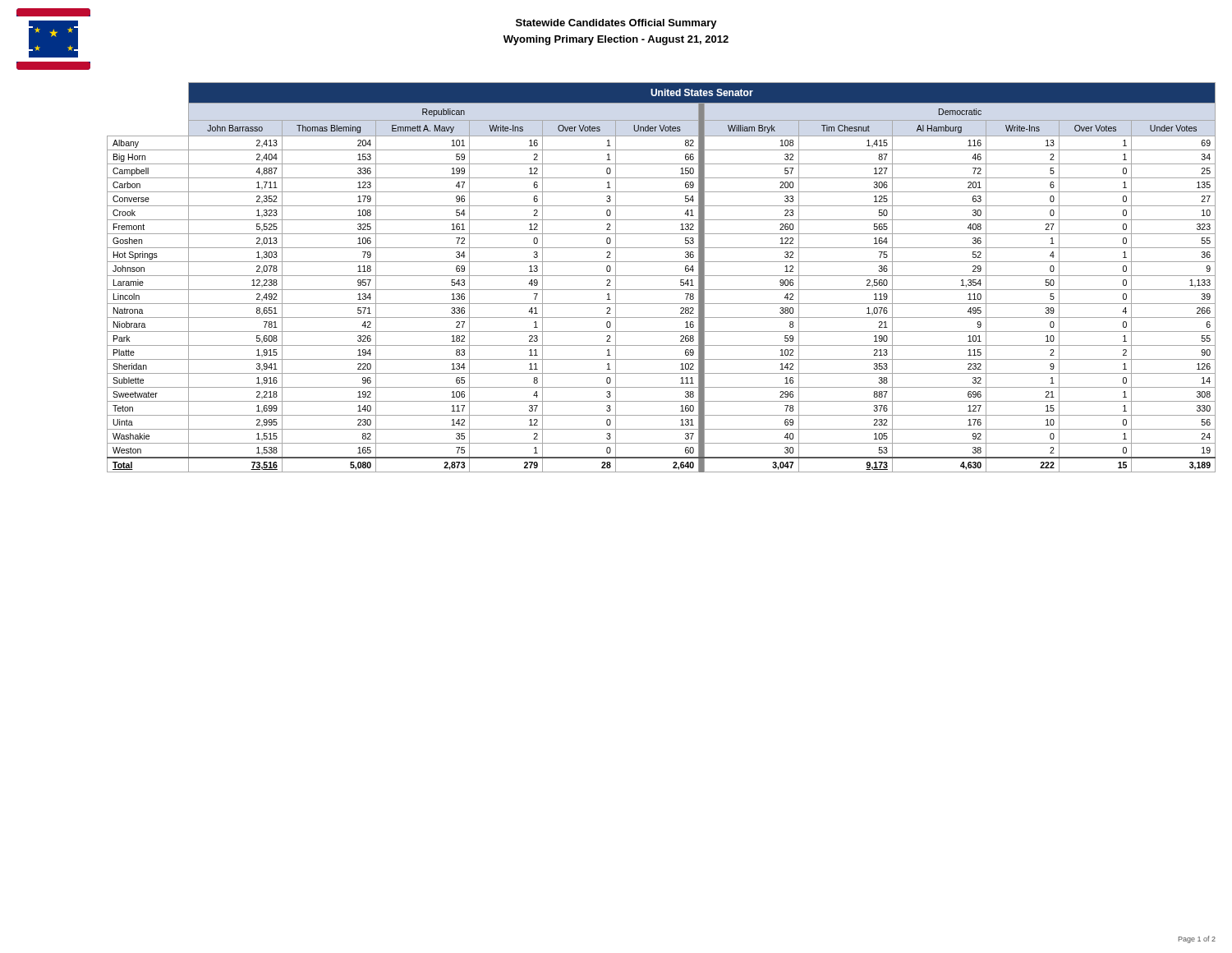This screenshot has width=1232, height=953.
Task: Select the table that reads "Under Votes"
Action: click(x=661, y=277)
